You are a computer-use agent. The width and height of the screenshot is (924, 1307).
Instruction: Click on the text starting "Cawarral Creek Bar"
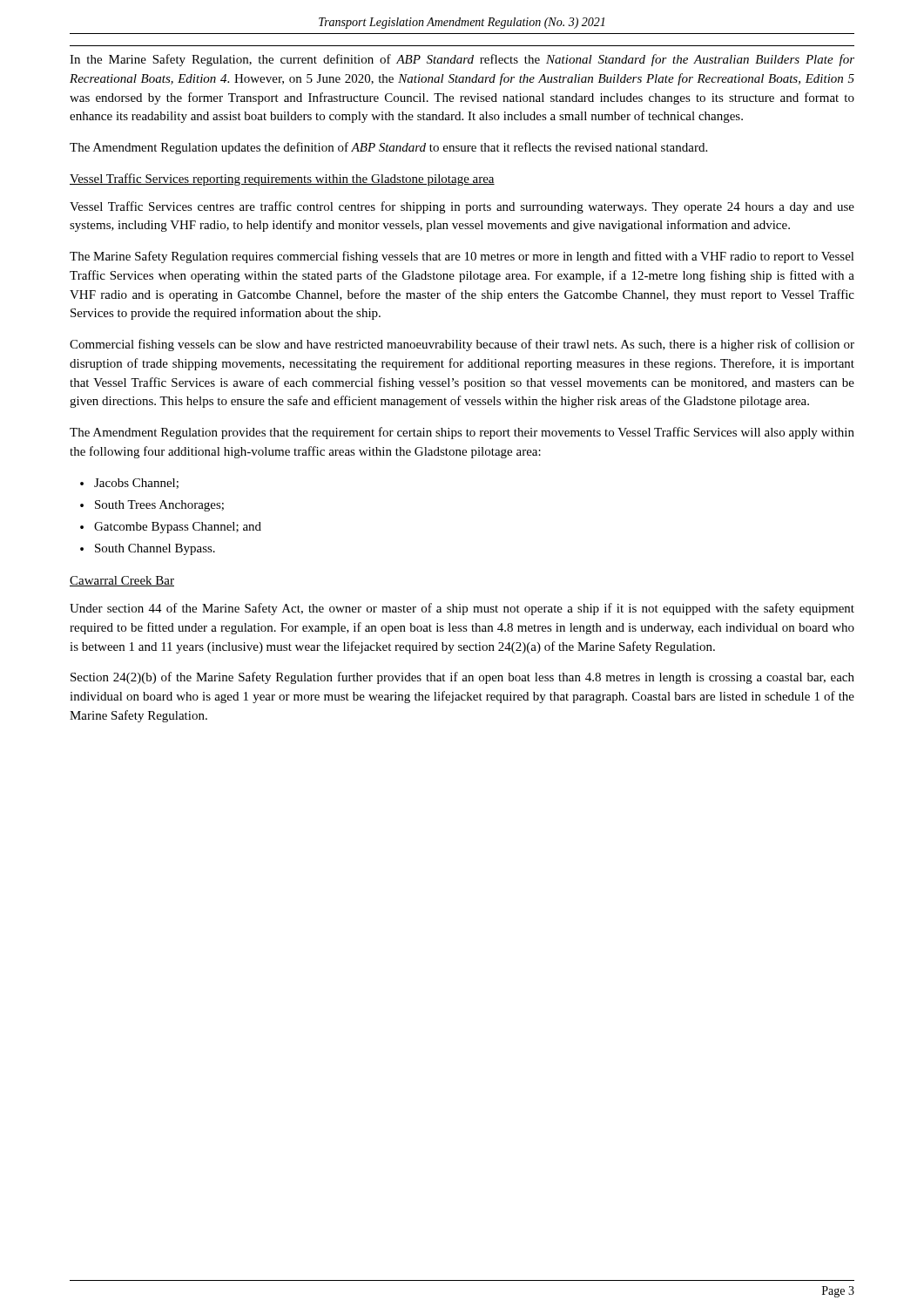click(x=122, y=581)
